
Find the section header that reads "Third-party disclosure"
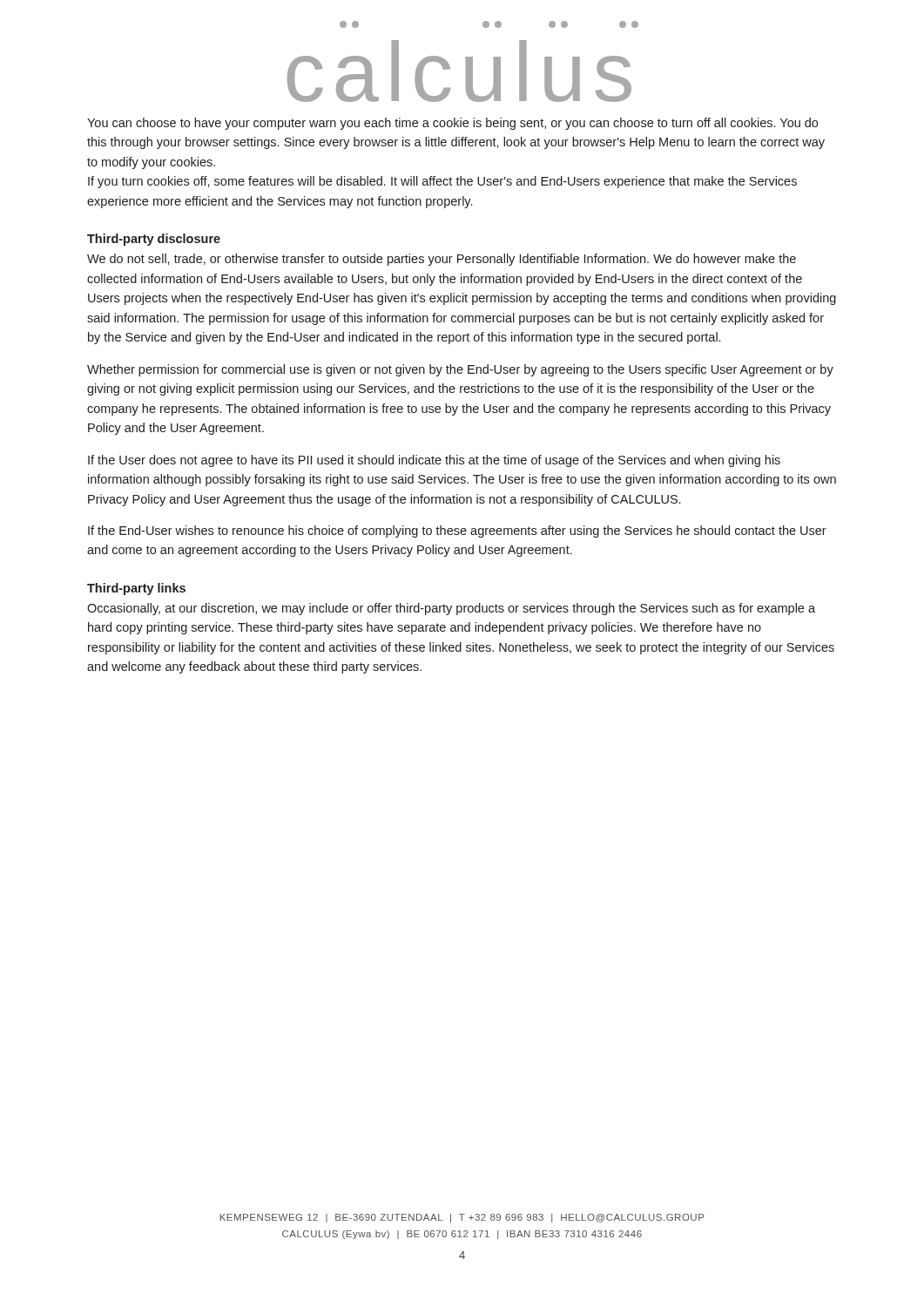[154, 239]
